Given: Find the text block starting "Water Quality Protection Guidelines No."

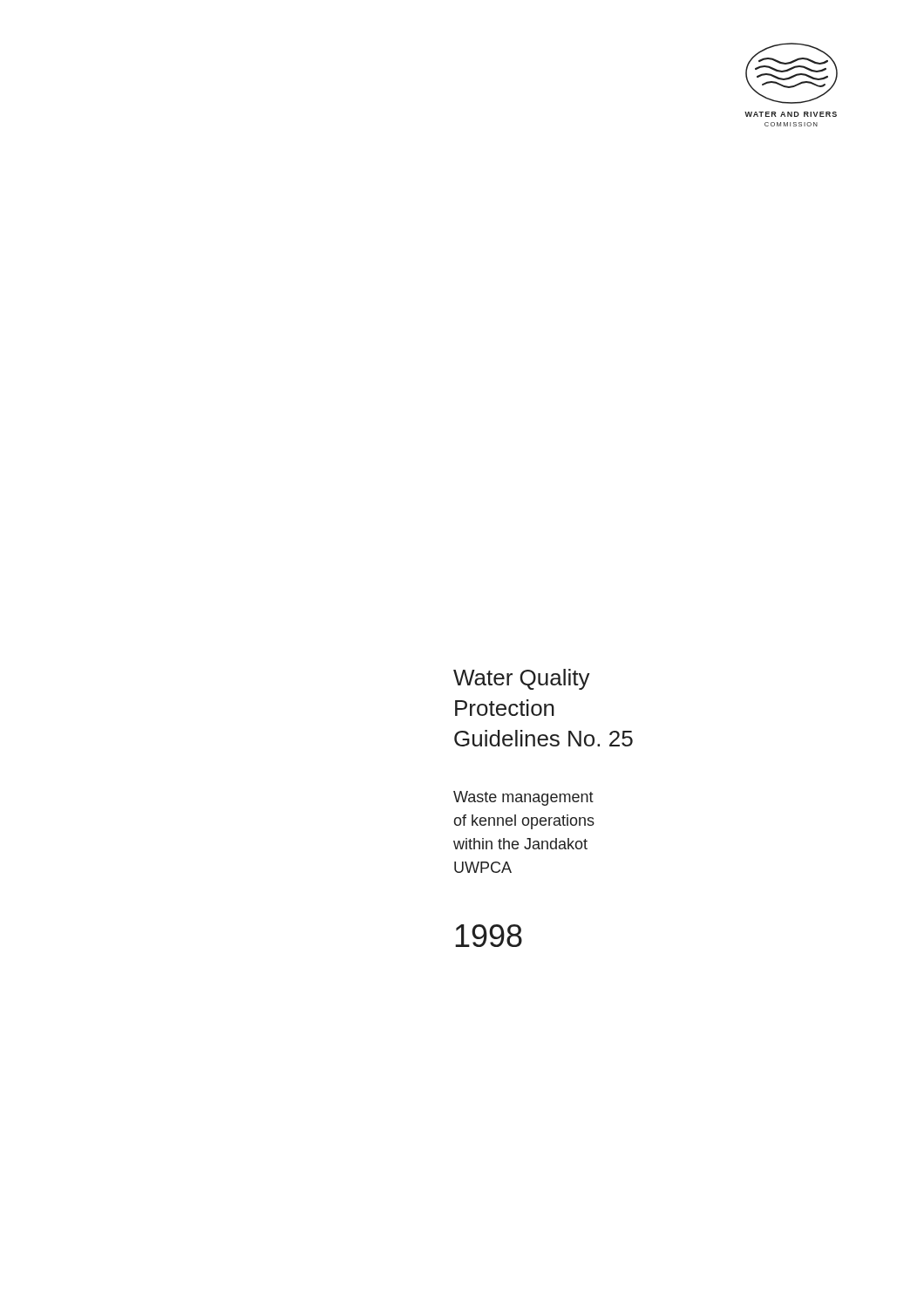Looking at the screenshot, I should click(x=543, y=708).
